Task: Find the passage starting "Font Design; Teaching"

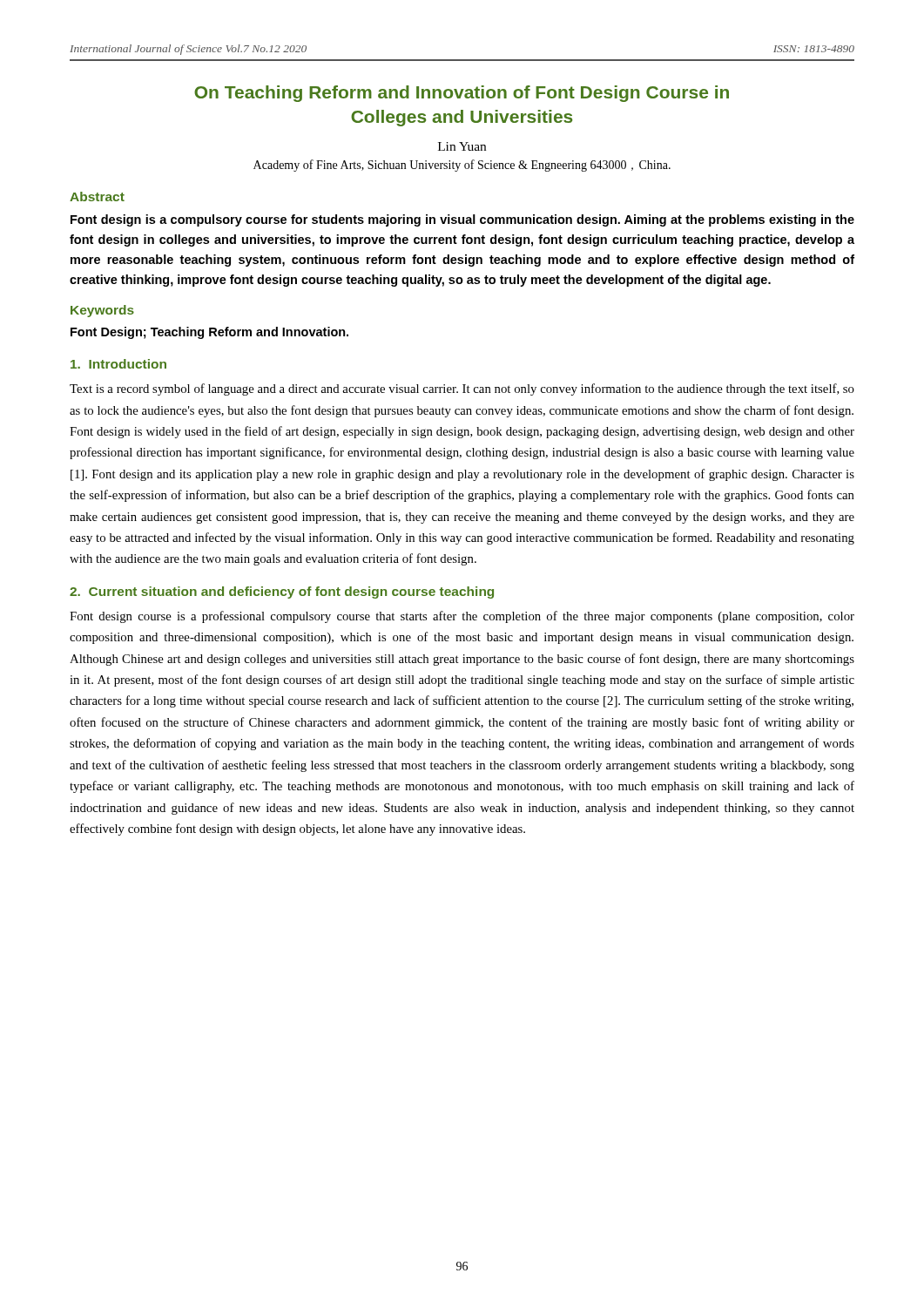Action: click(x=210, y=332)
